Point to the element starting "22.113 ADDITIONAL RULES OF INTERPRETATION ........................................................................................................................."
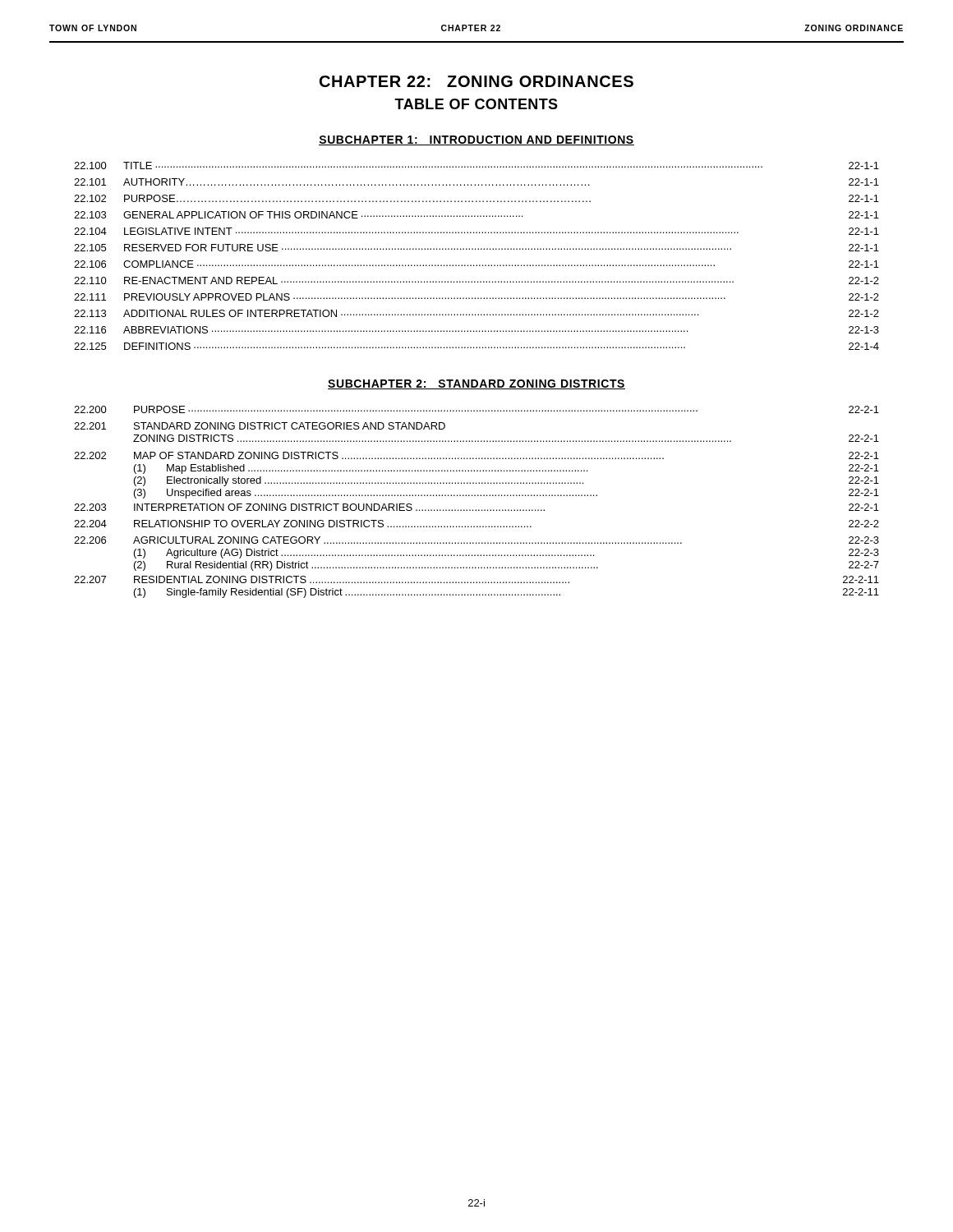Viewport: 953px width, 1232px height. point(476,313)
